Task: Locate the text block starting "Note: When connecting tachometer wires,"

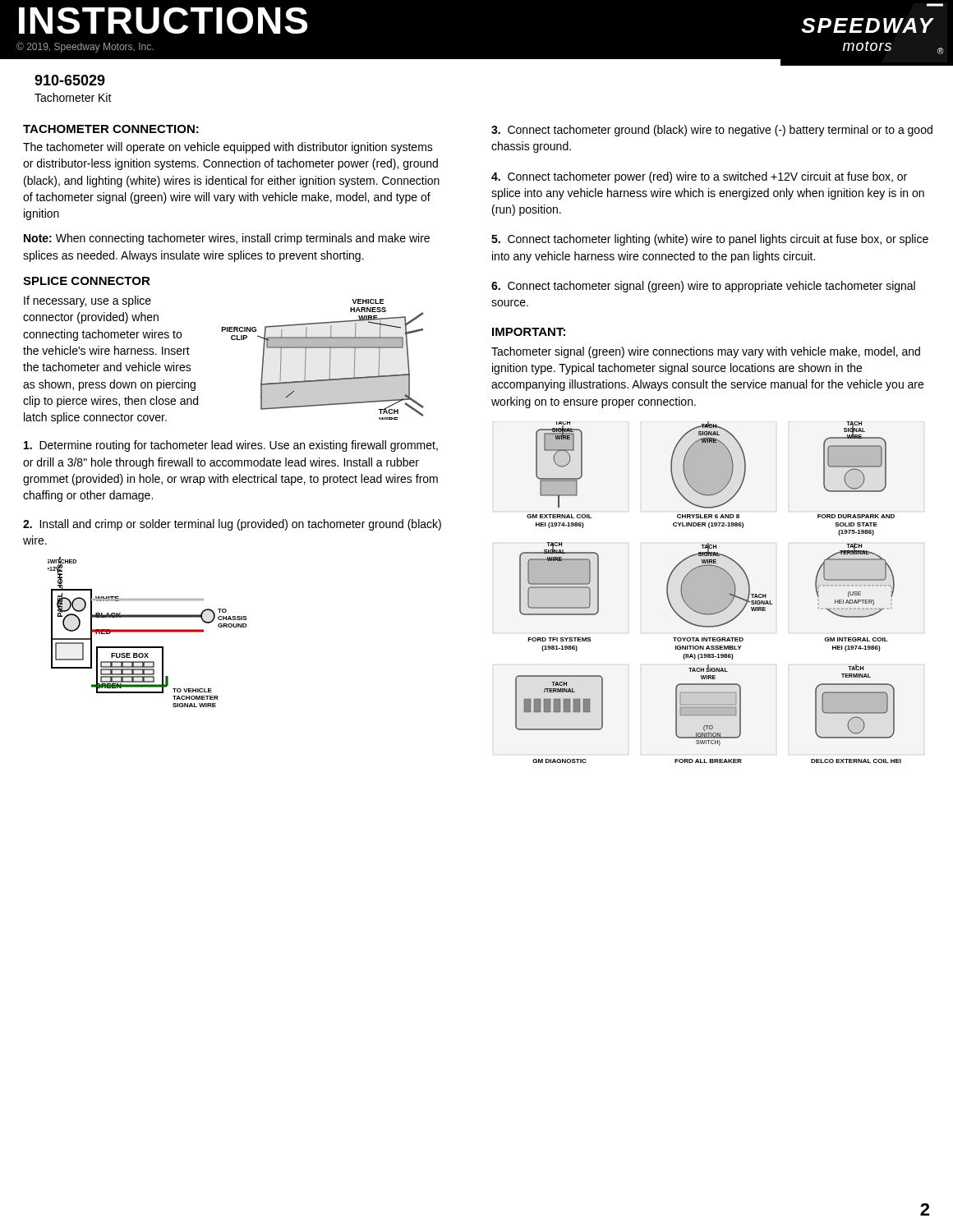Action: [x=227, y=247]
